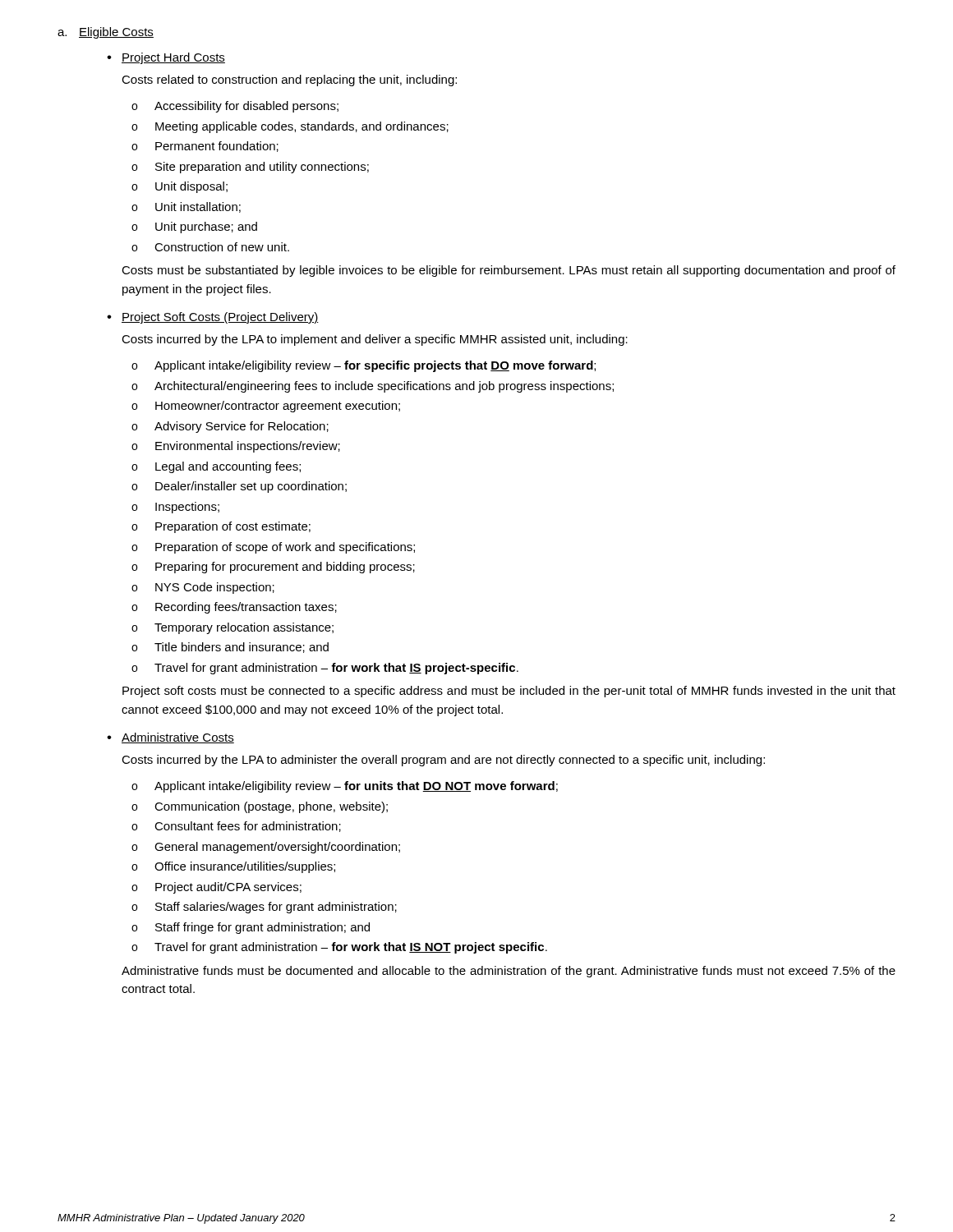Image resolution: width=953 pixels, height=1232 pixels.
Task: Where does it say "oUnit purchase; and"?
Action: 194,228
